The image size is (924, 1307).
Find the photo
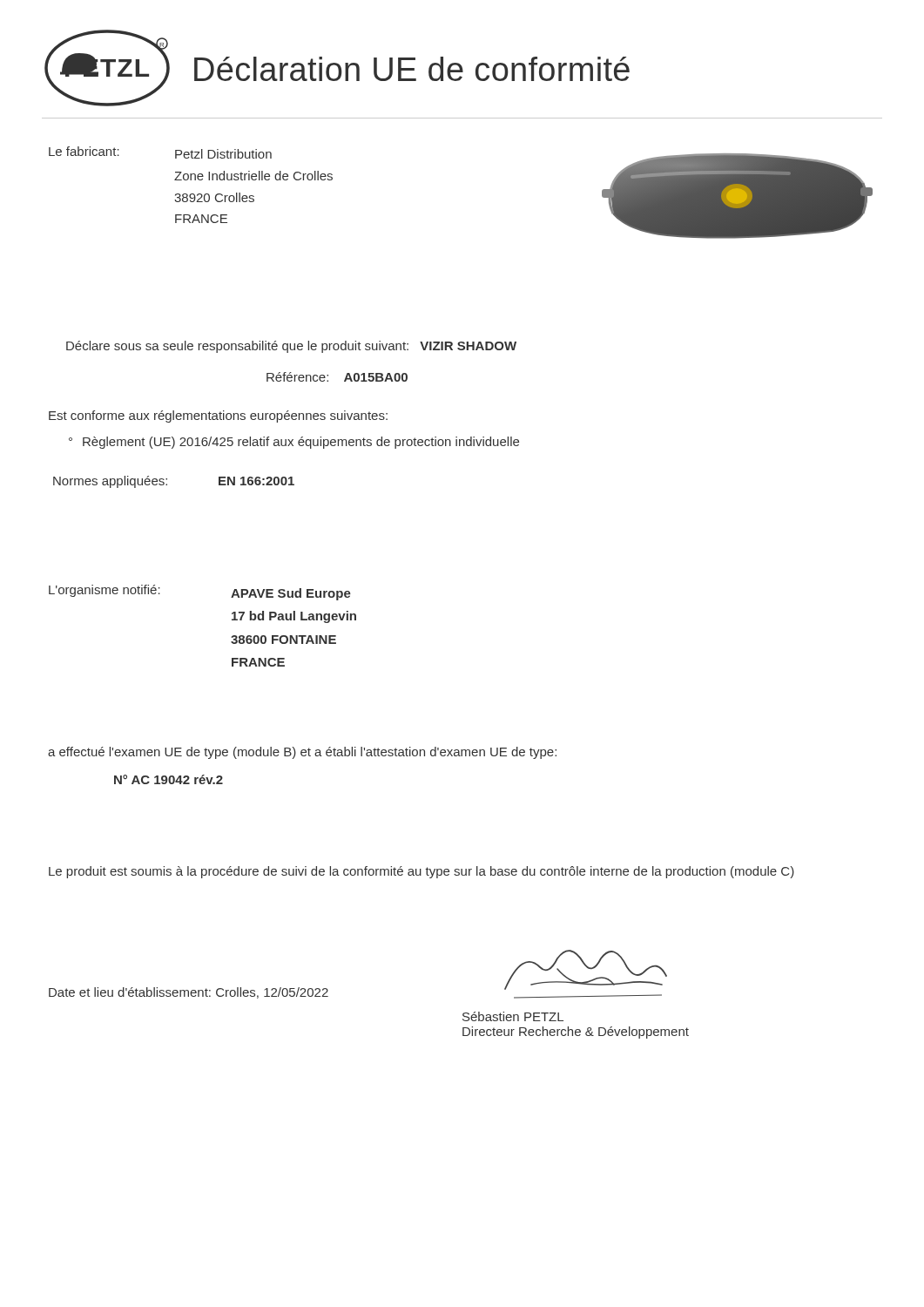pyautogui.click(x=737, y=200)
